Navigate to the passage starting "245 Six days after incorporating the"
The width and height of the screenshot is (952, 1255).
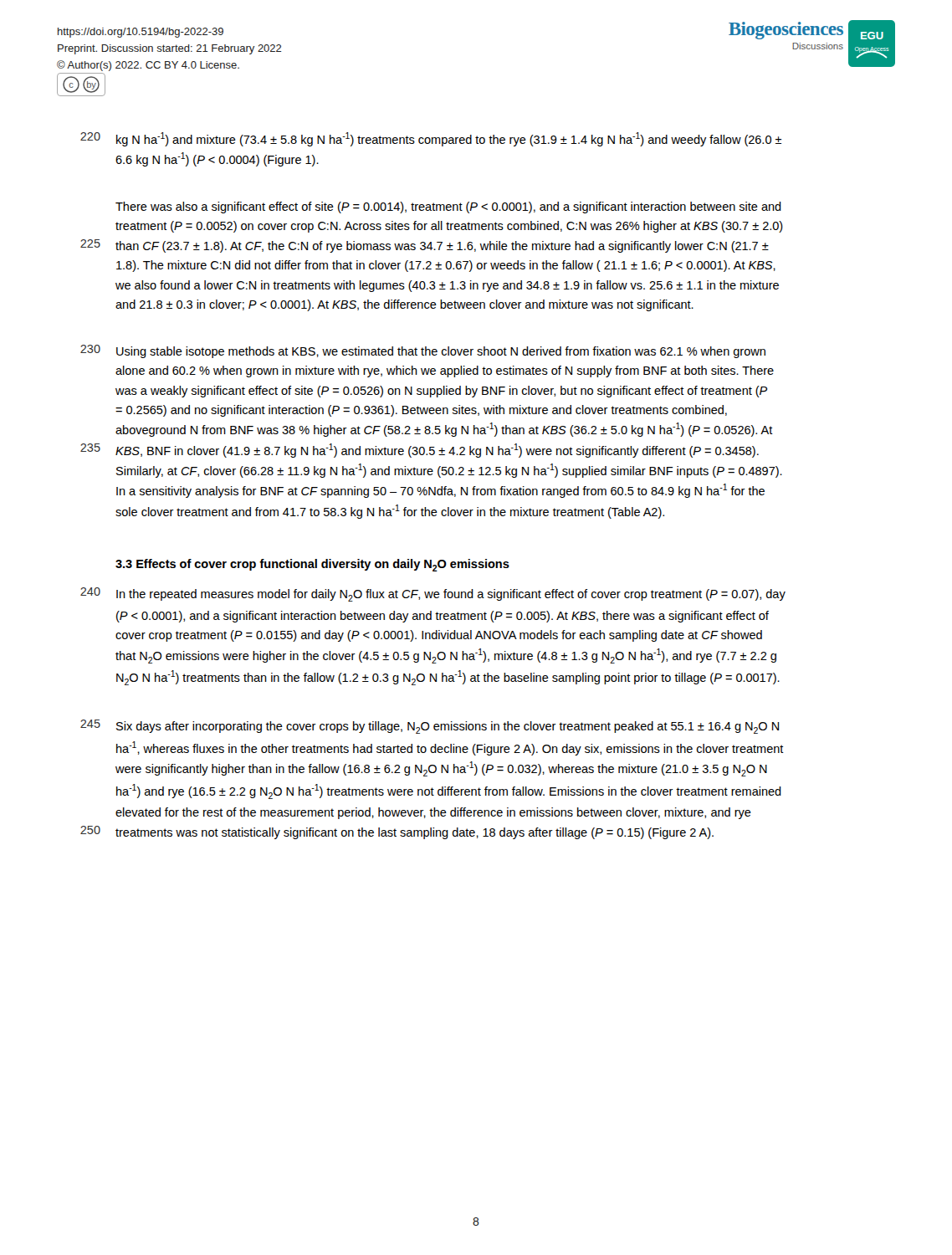(476, 728)
